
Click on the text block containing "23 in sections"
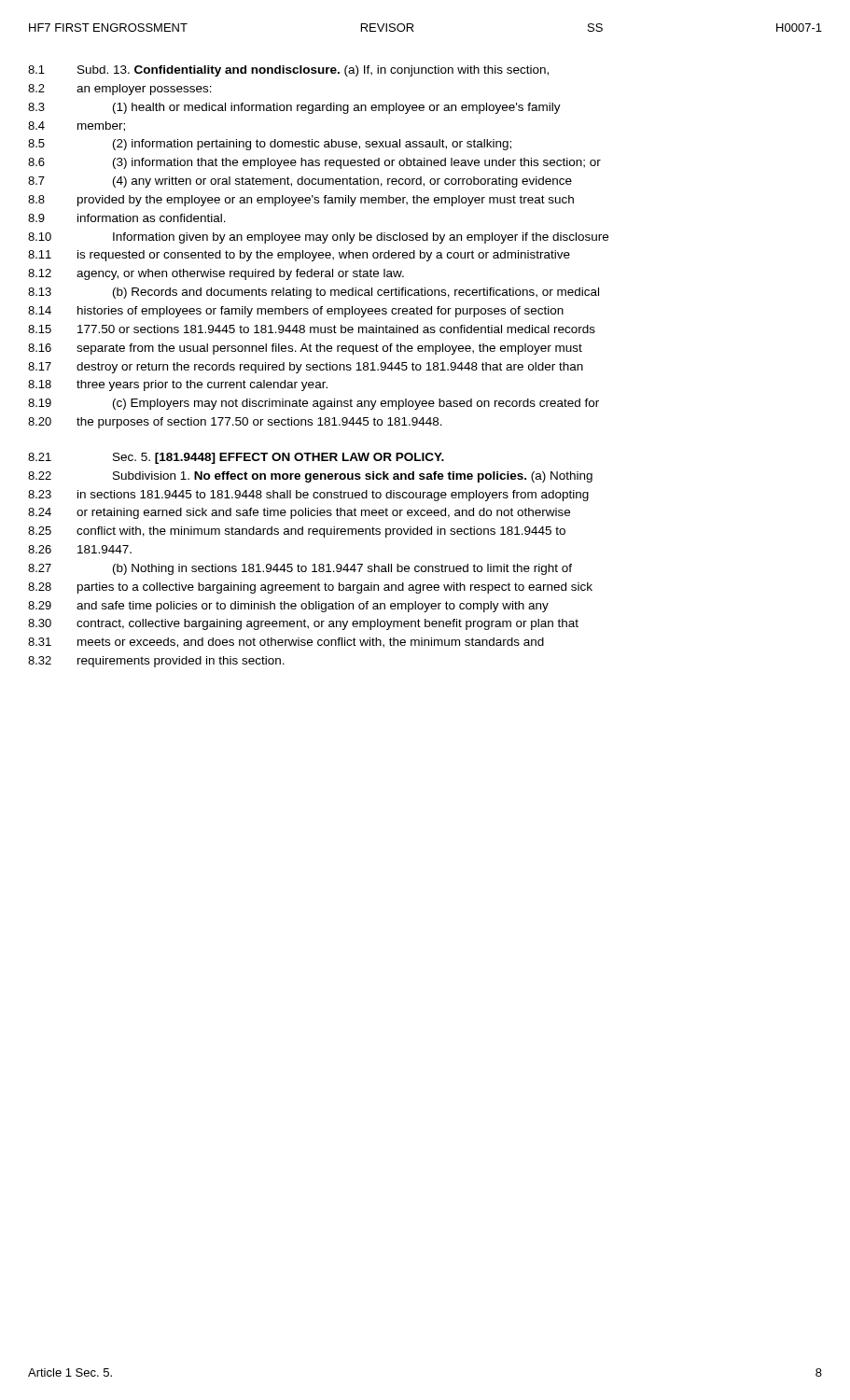pos(425,494)
